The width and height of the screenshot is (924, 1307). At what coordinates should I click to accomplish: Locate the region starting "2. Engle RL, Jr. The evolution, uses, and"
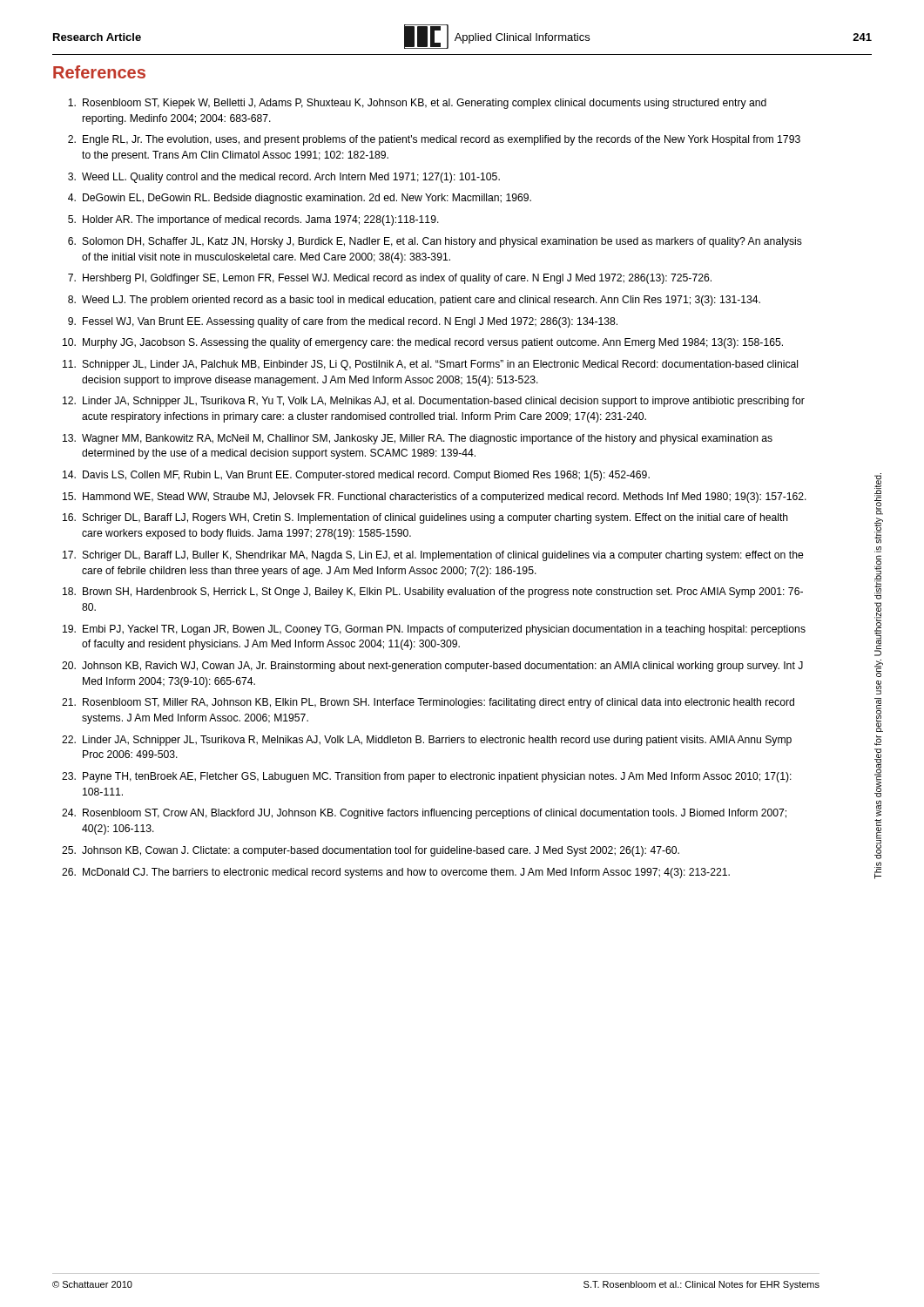point(432,148)
